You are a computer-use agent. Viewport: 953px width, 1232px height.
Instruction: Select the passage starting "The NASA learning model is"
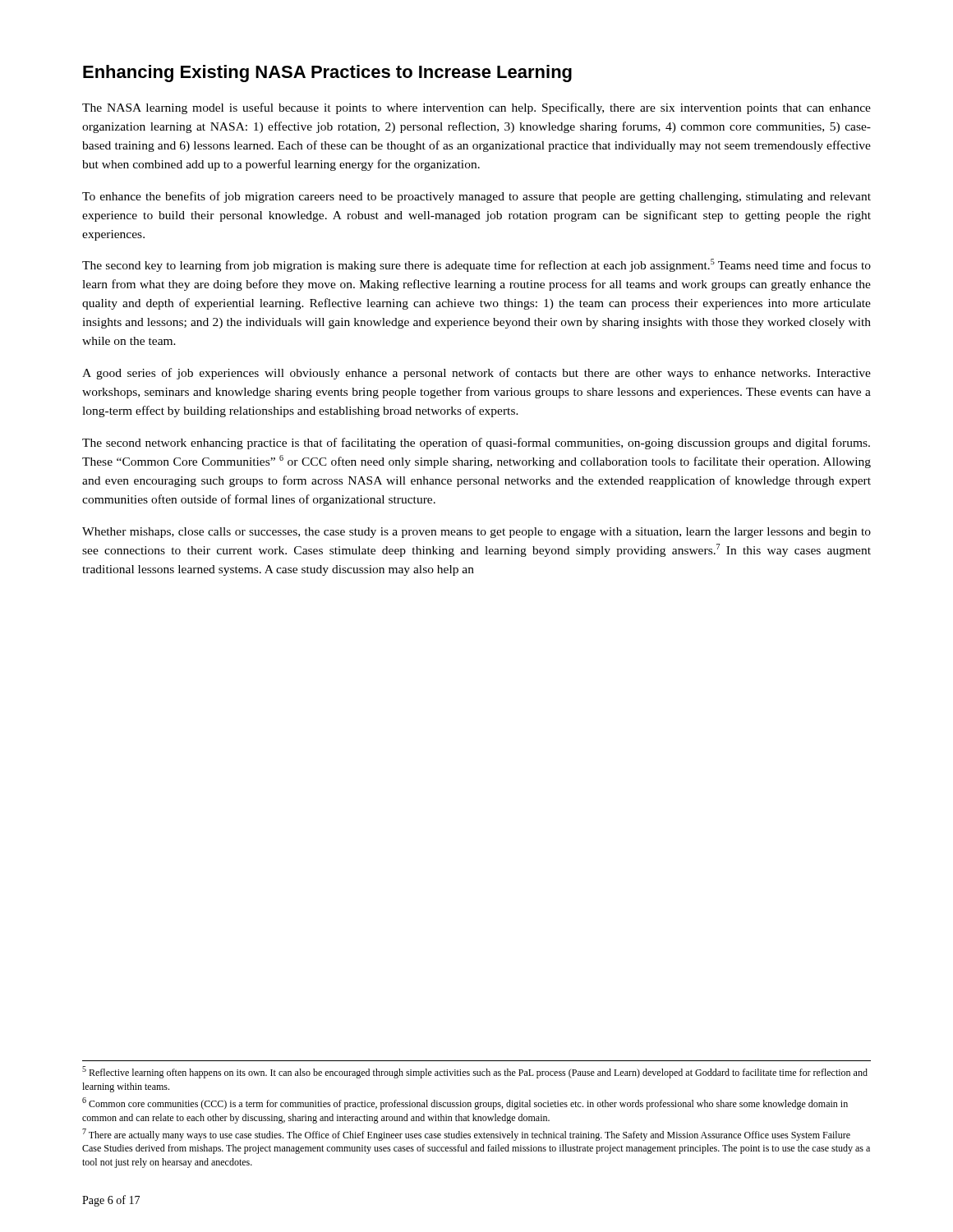476,136
